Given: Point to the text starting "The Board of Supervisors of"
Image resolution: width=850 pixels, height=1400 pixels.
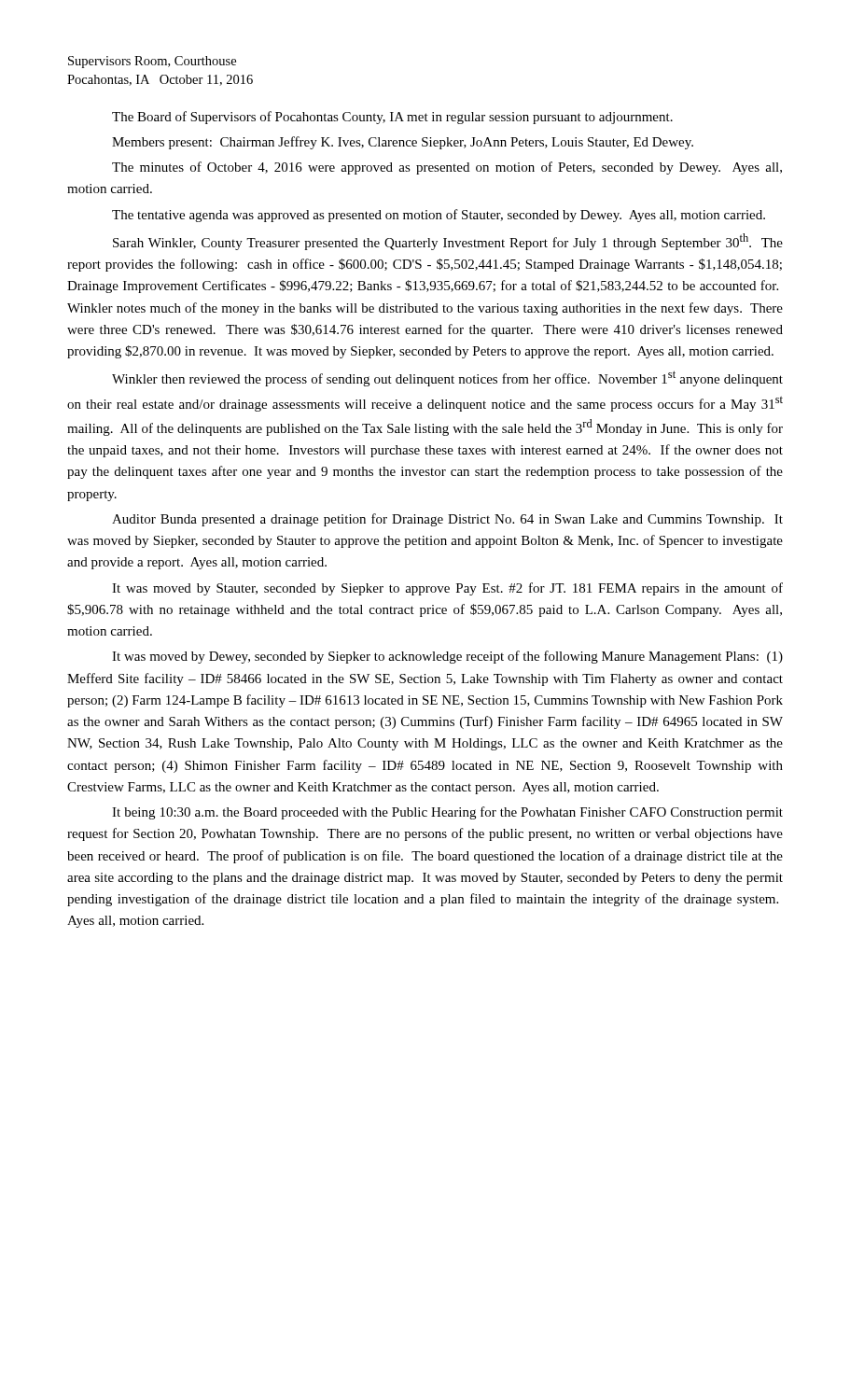Looking at the screenshot, I should tap(393, 116).
